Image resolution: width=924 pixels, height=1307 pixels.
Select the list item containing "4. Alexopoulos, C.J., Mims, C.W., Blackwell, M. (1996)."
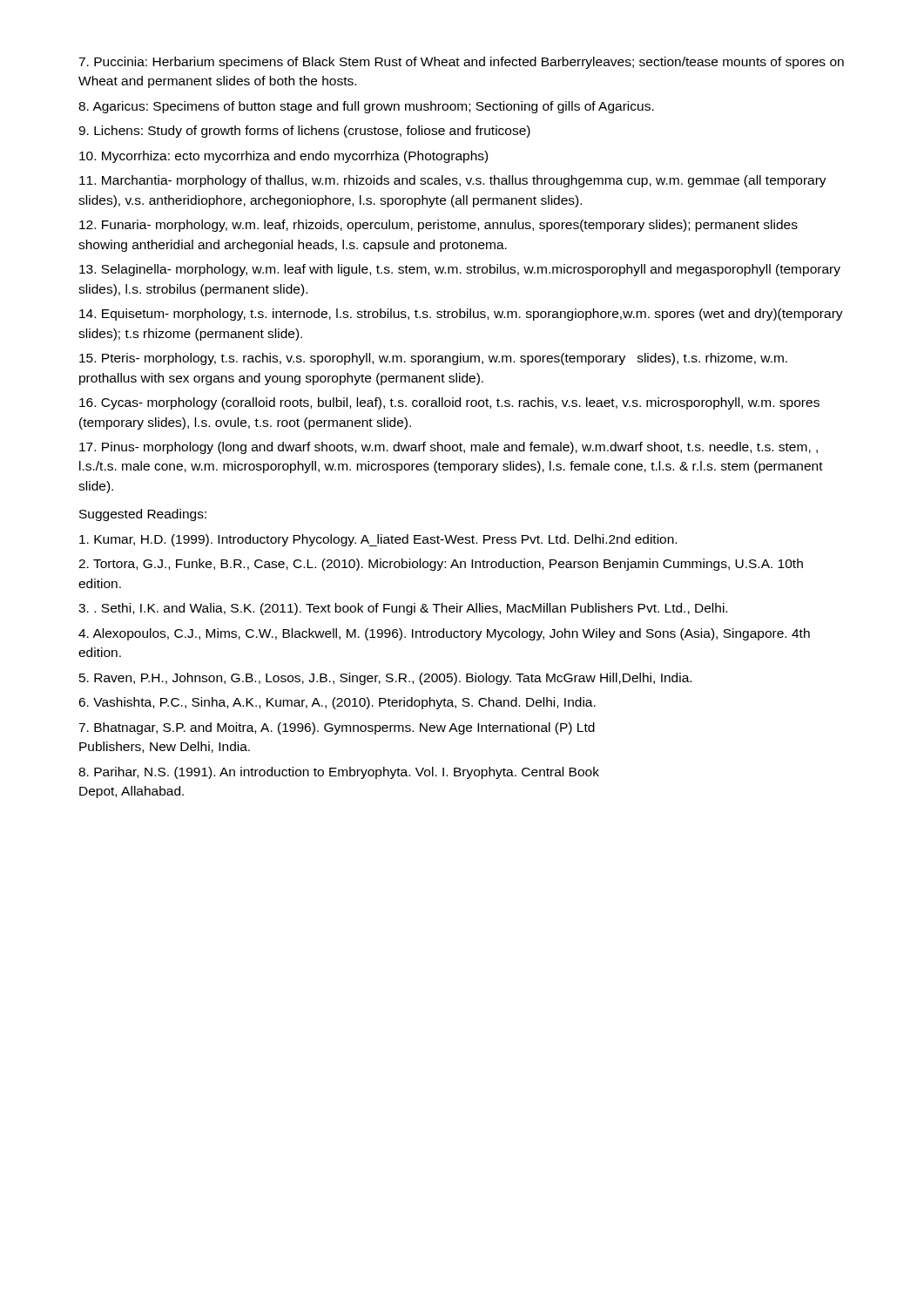pos(444,643)
